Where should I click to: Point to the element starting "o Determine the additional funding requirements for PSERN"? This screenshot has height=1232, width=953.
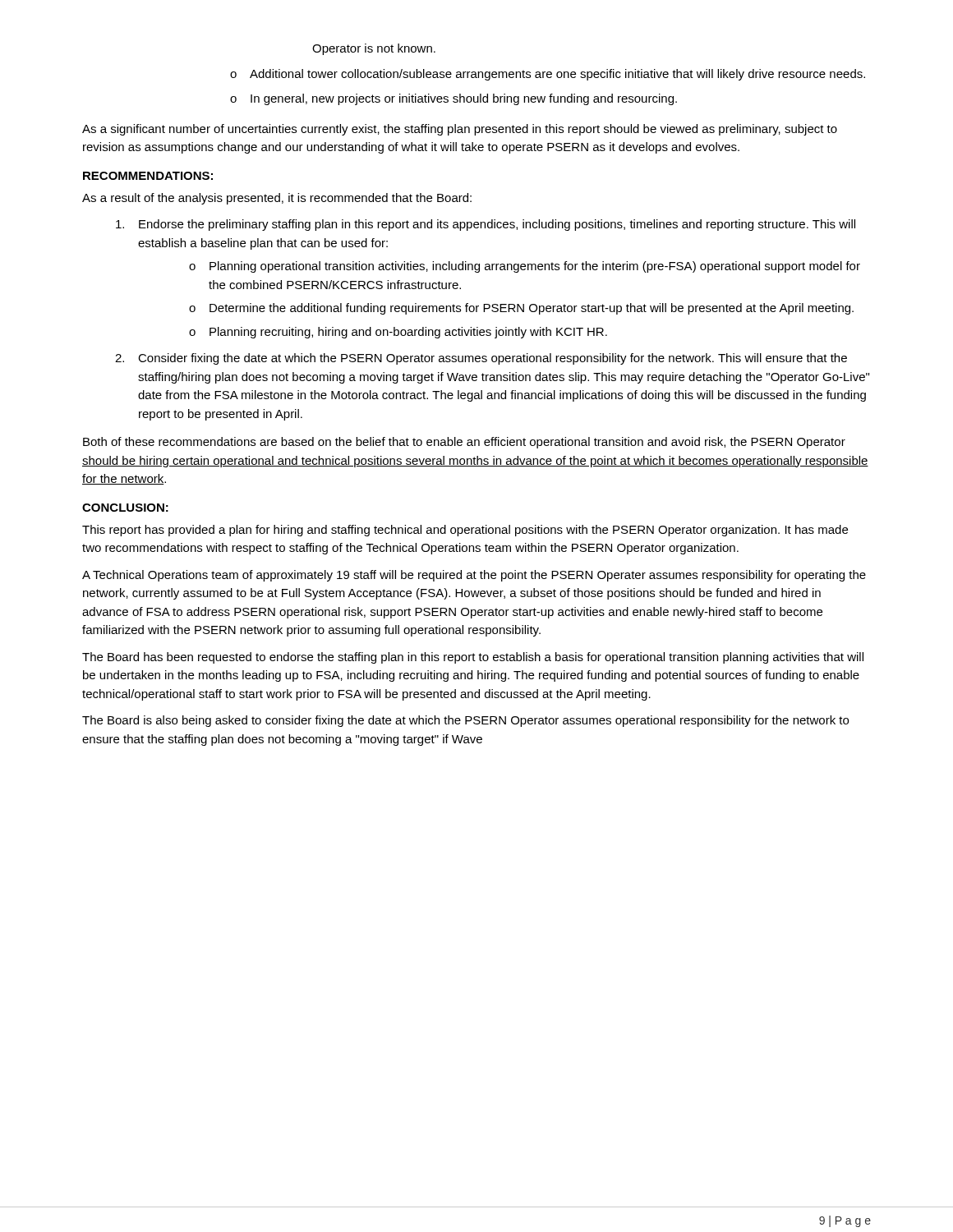pyautogui.click(x=522, y=308)
